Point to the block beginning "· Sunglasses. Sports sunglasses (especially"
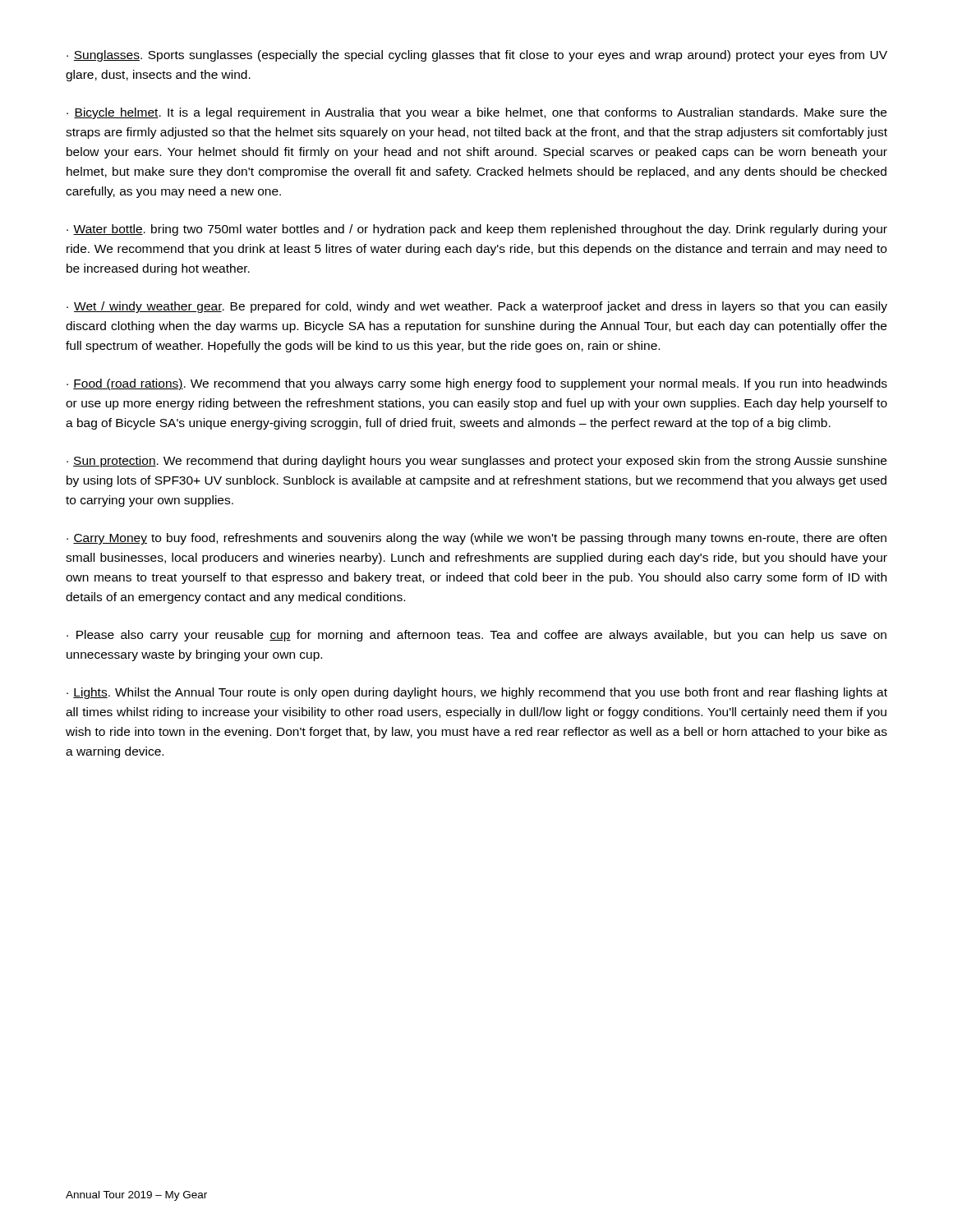 point(476,64)
